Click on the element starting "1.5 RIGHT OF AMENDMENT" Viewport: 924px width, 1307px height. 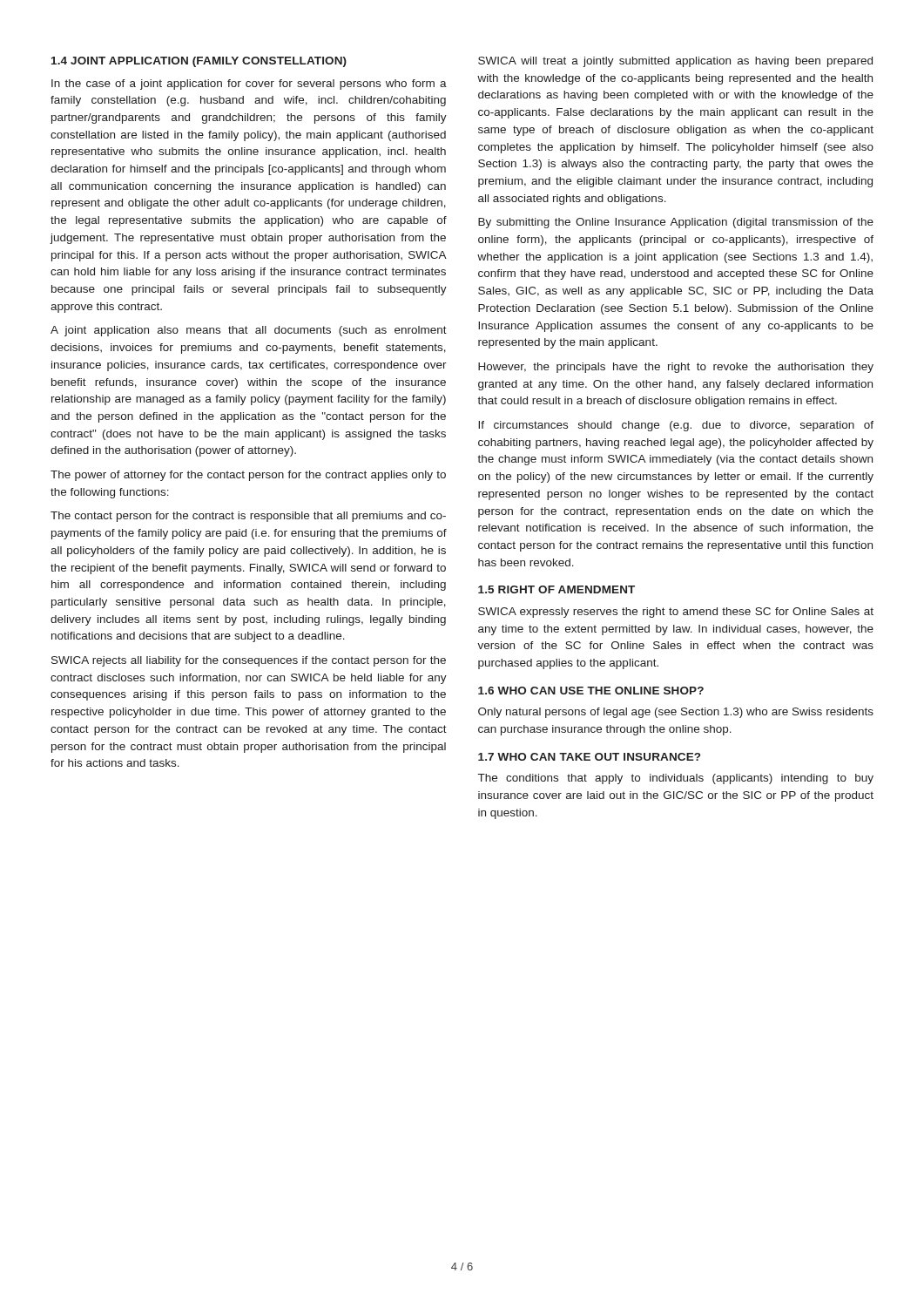tap(556, 590)
